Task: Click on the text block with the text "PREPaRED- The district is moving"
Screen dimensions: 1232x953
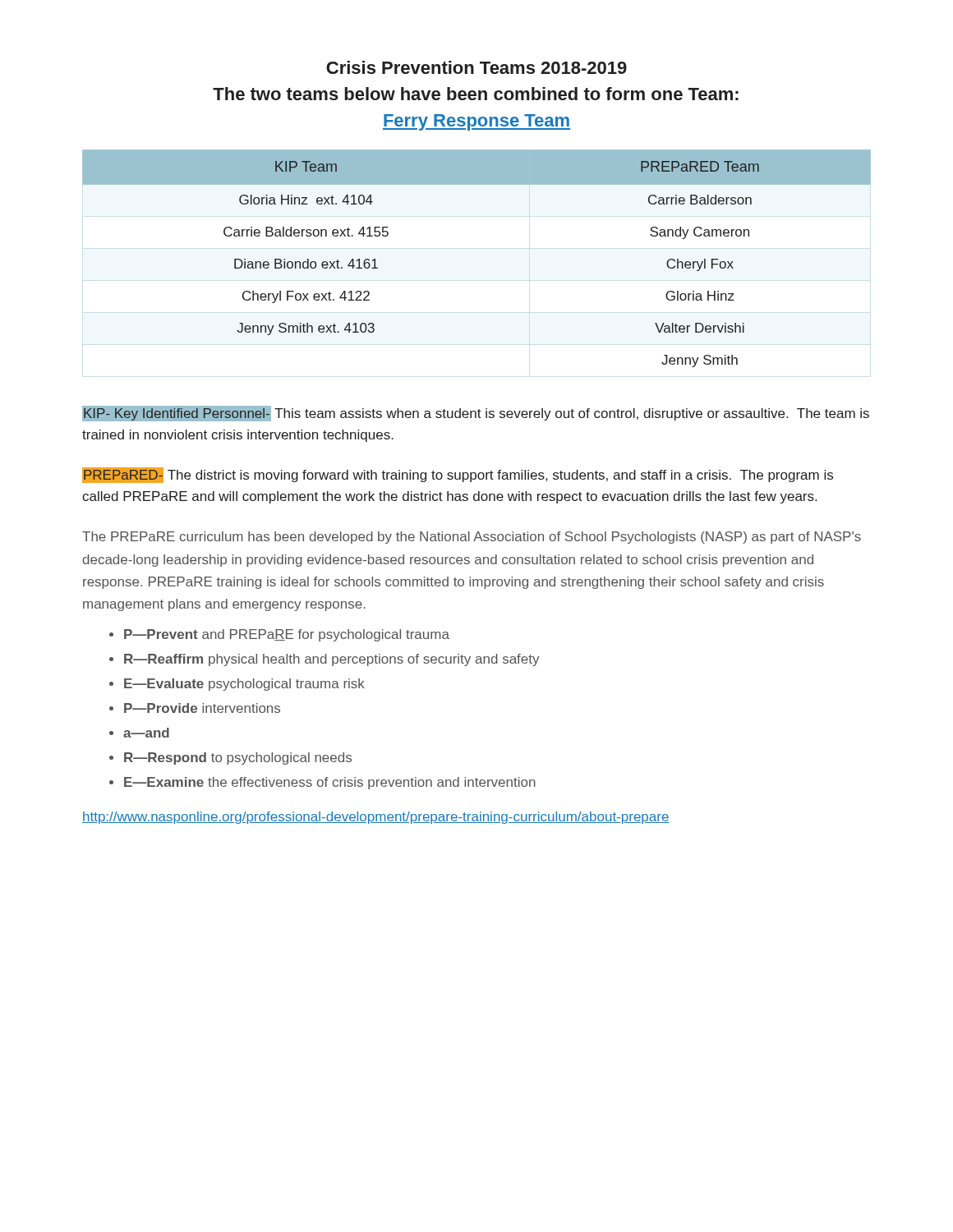Action: tap(458, 486)
